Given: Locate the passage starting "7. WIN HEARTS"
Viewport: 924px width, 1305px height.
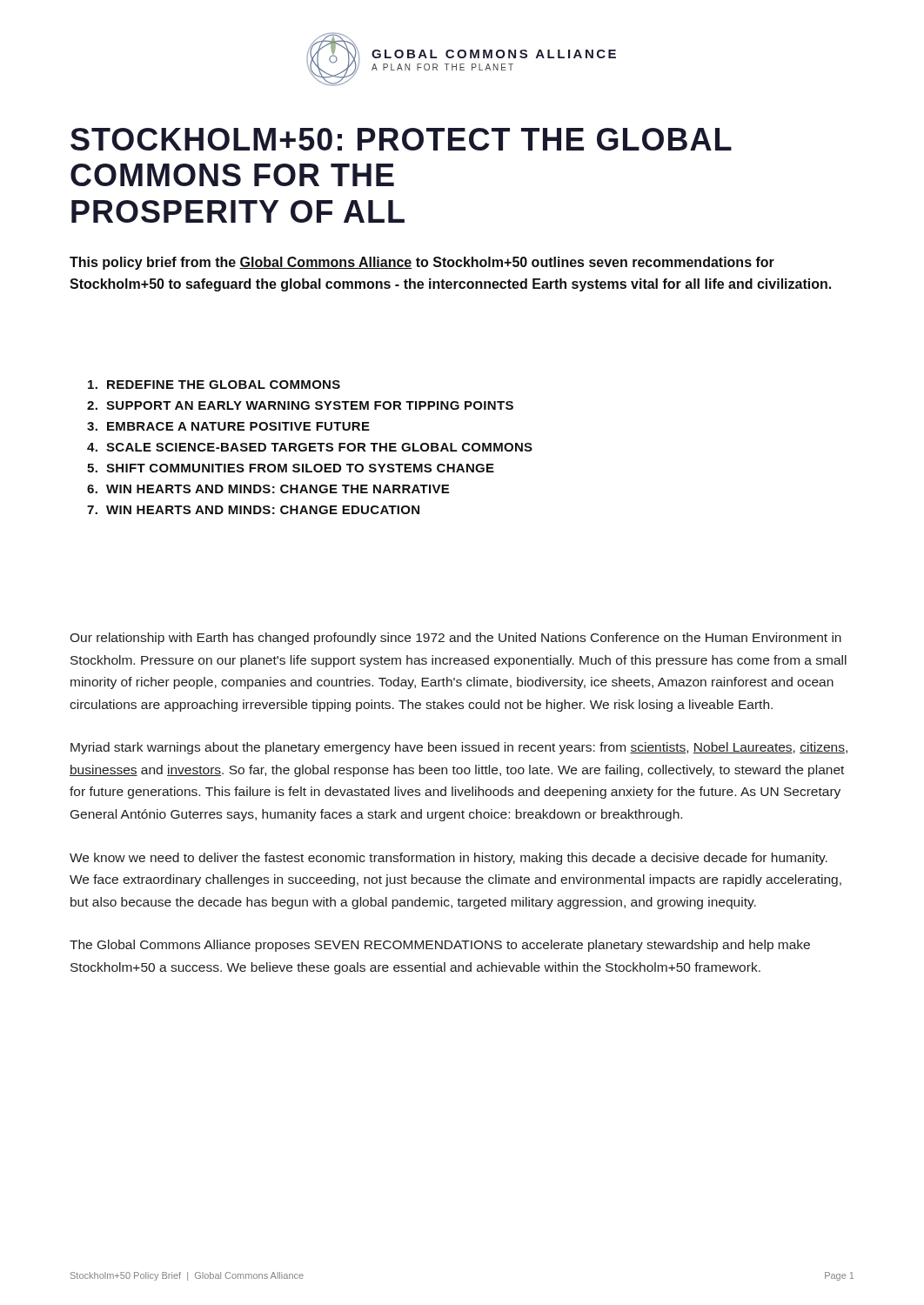Looking at the screenshot, I should tap(254, 509).
